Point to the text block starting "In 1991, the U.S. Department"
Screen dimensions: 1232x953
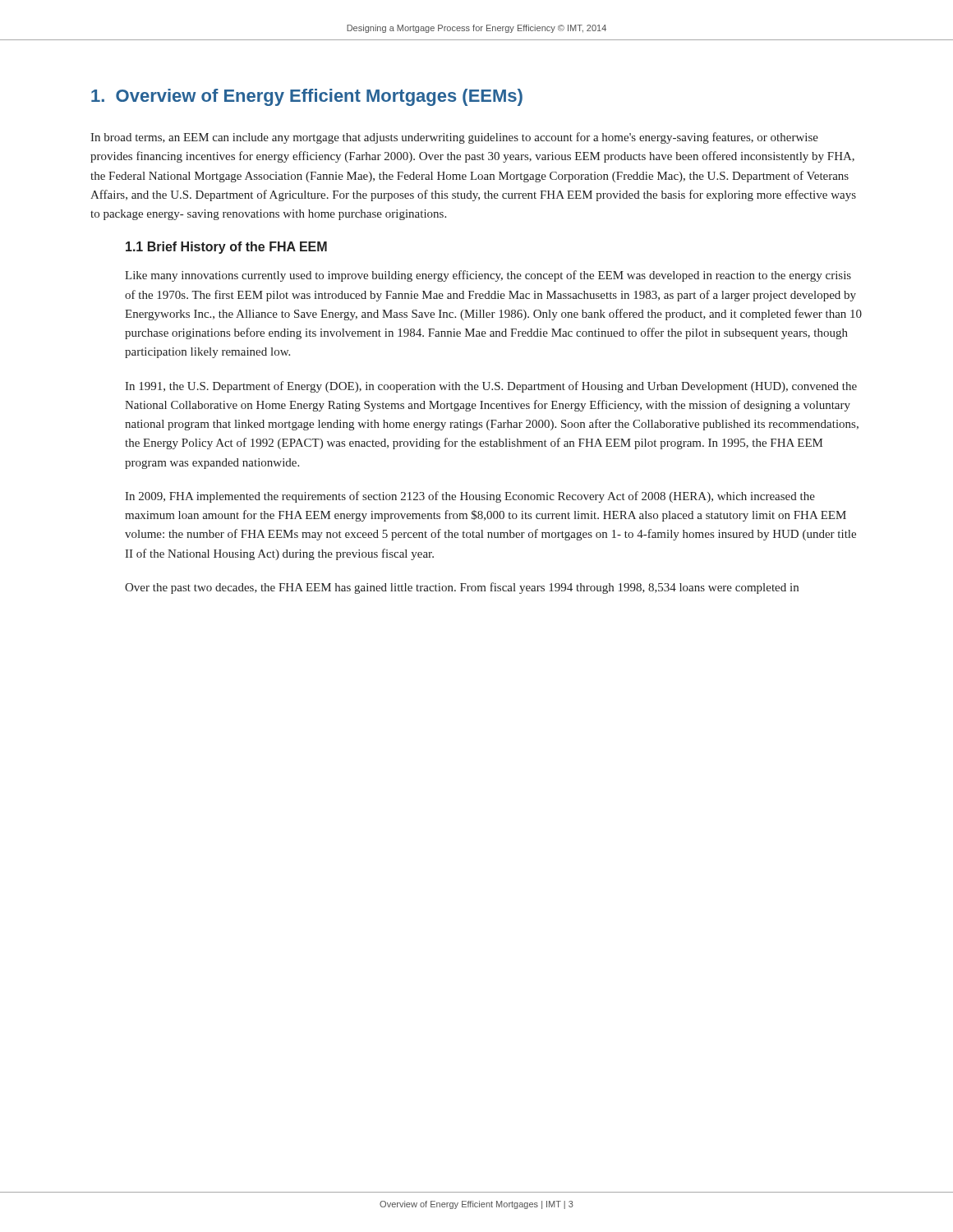pos(492,424)
